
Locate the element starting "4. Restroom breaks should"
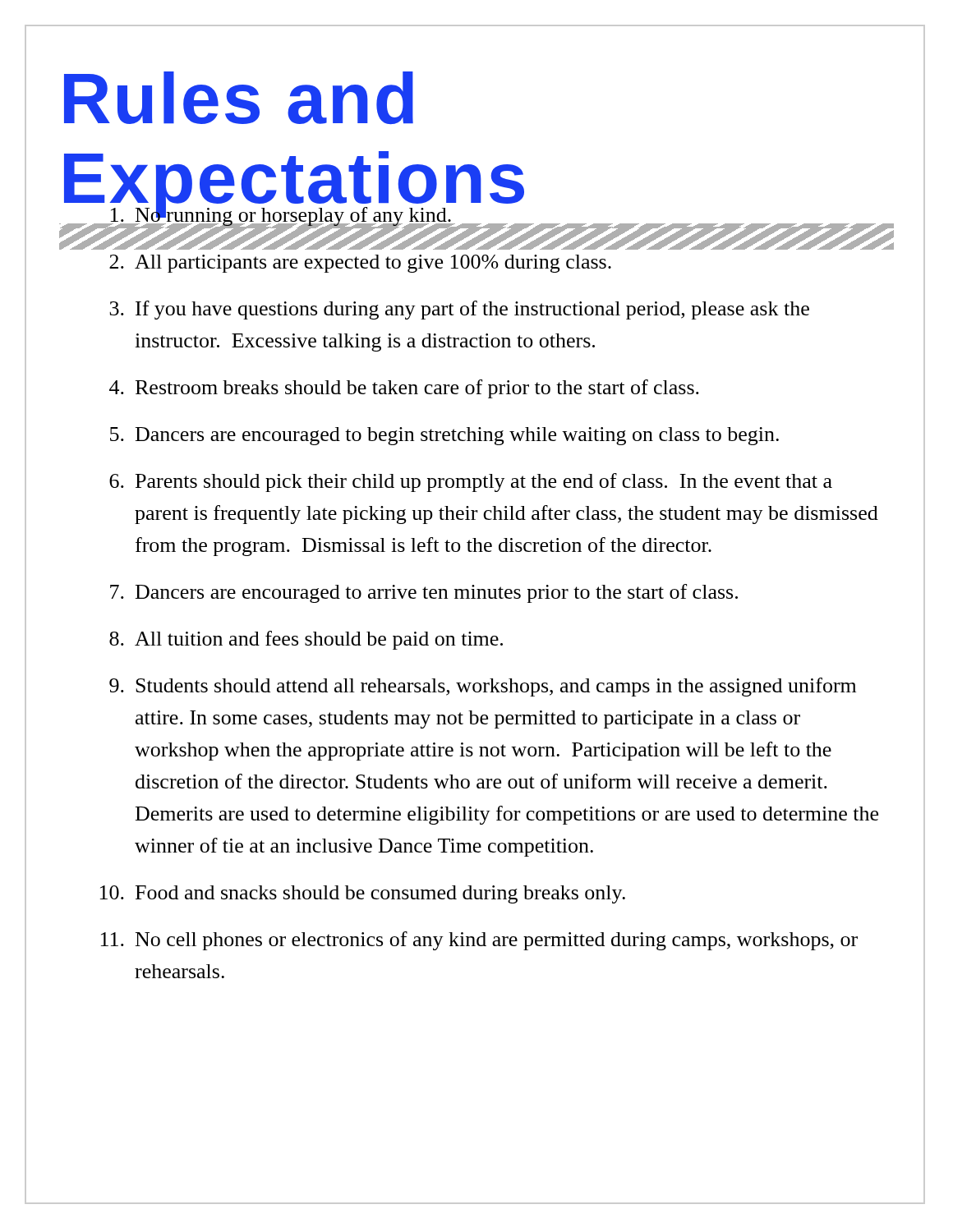tap(482, 387)
